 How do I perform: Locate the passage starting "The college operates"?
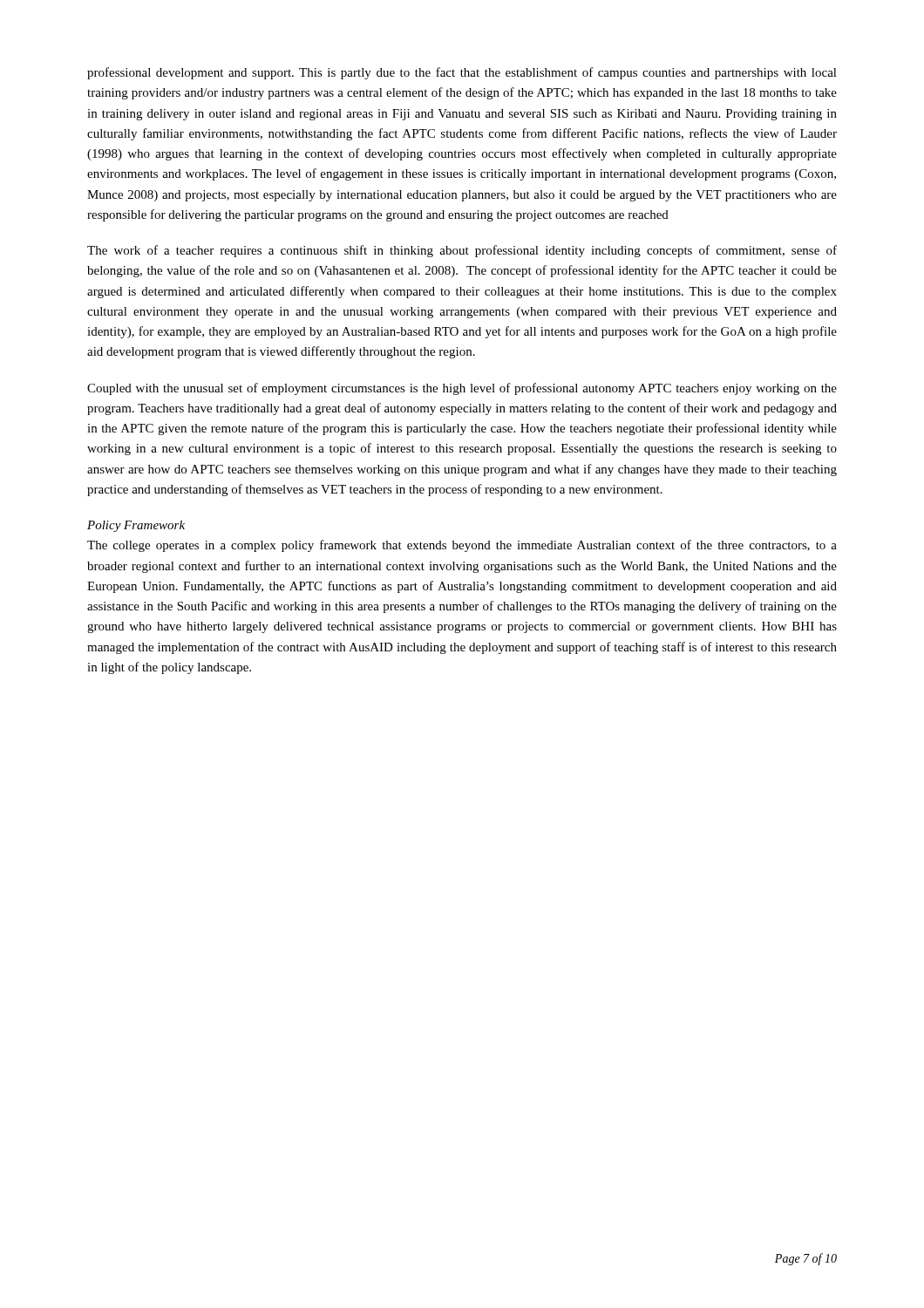pyautogui.click(x=462, y=606)
